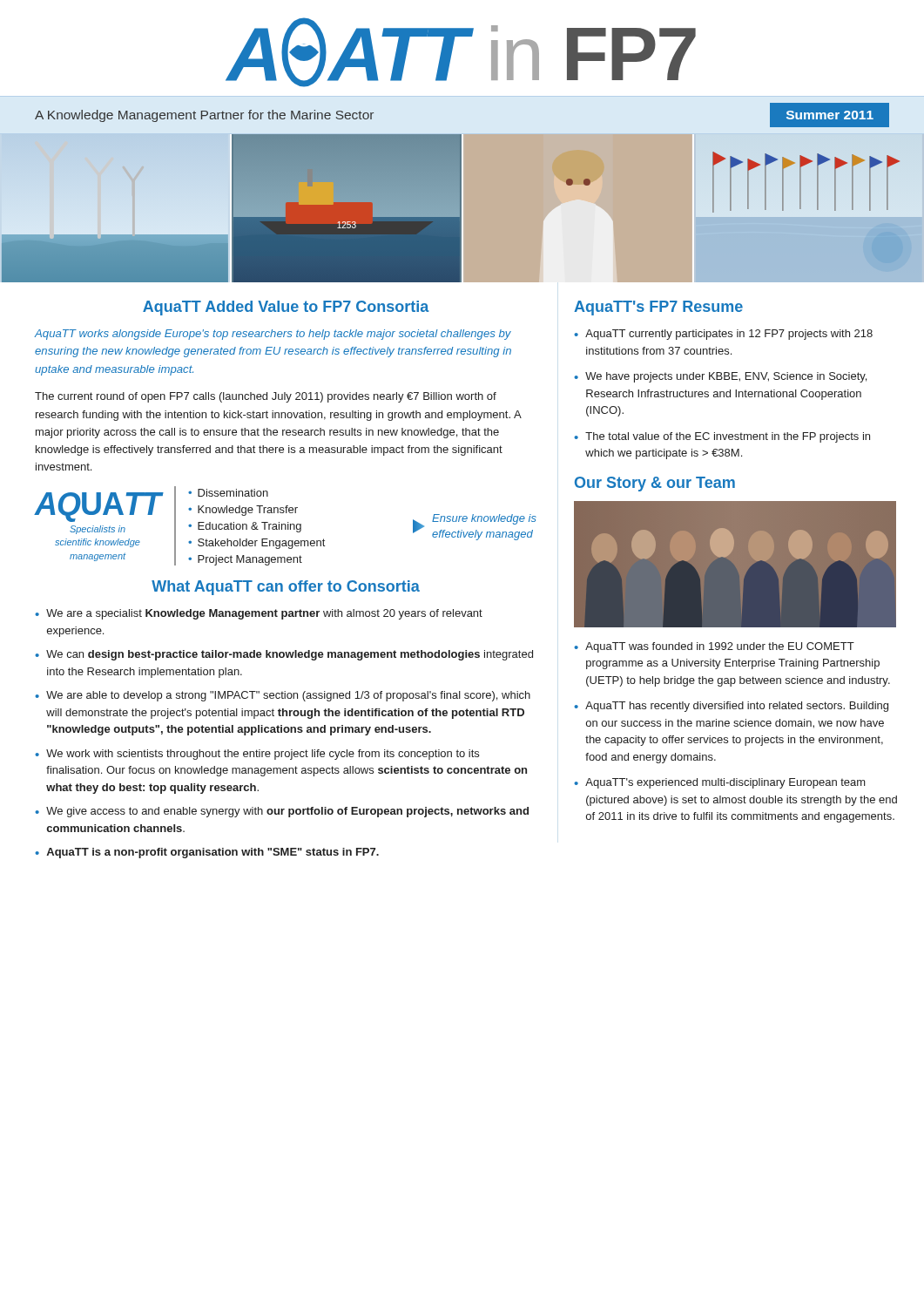Select the section header that reads "AquaTT Added Value"
This screenshot has width=924, height=1307.
286,307
